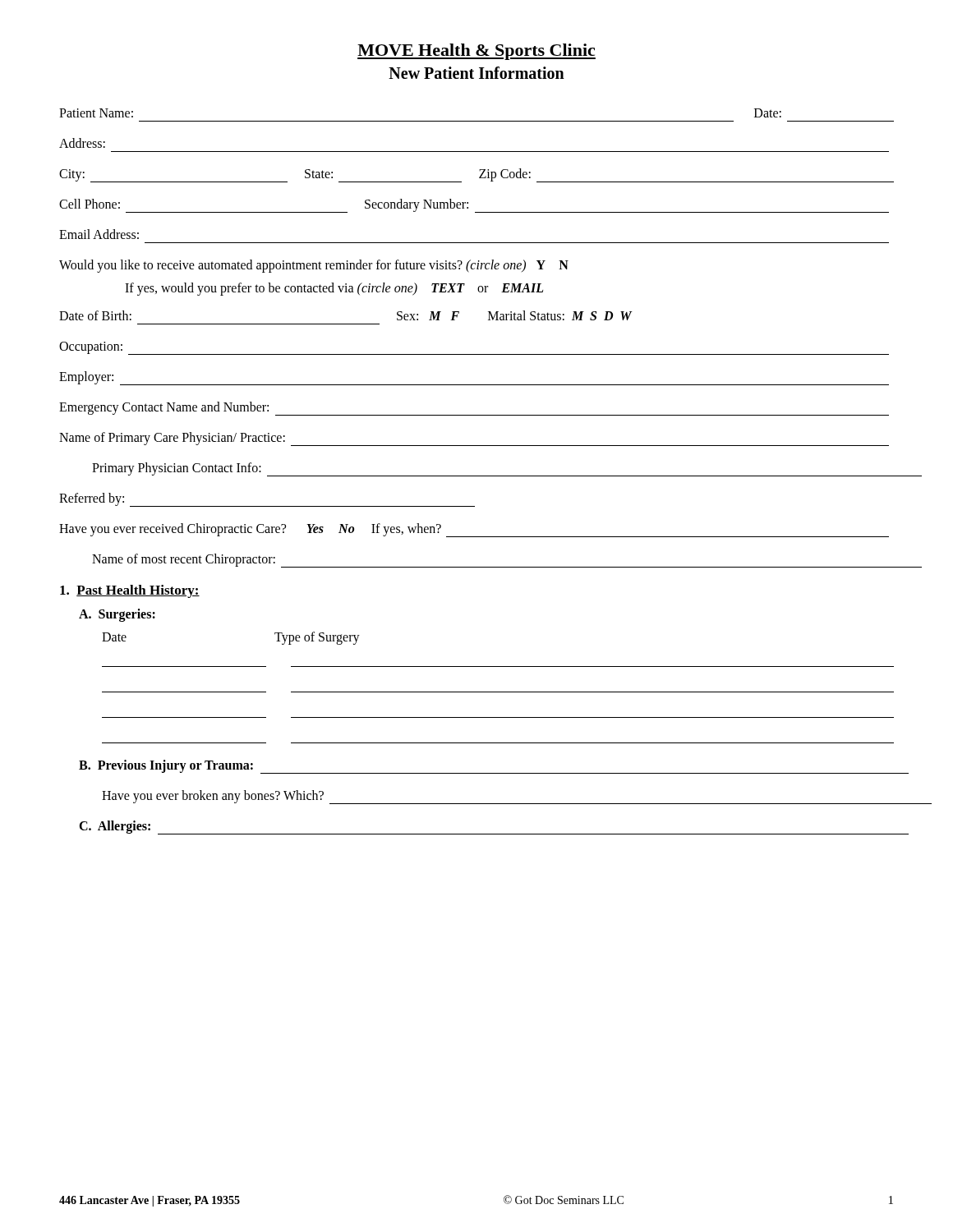Viewport: 953px width, 1232px height.
Task: Point to the text starting "Have you ever broken"
Action: [517, 796]
